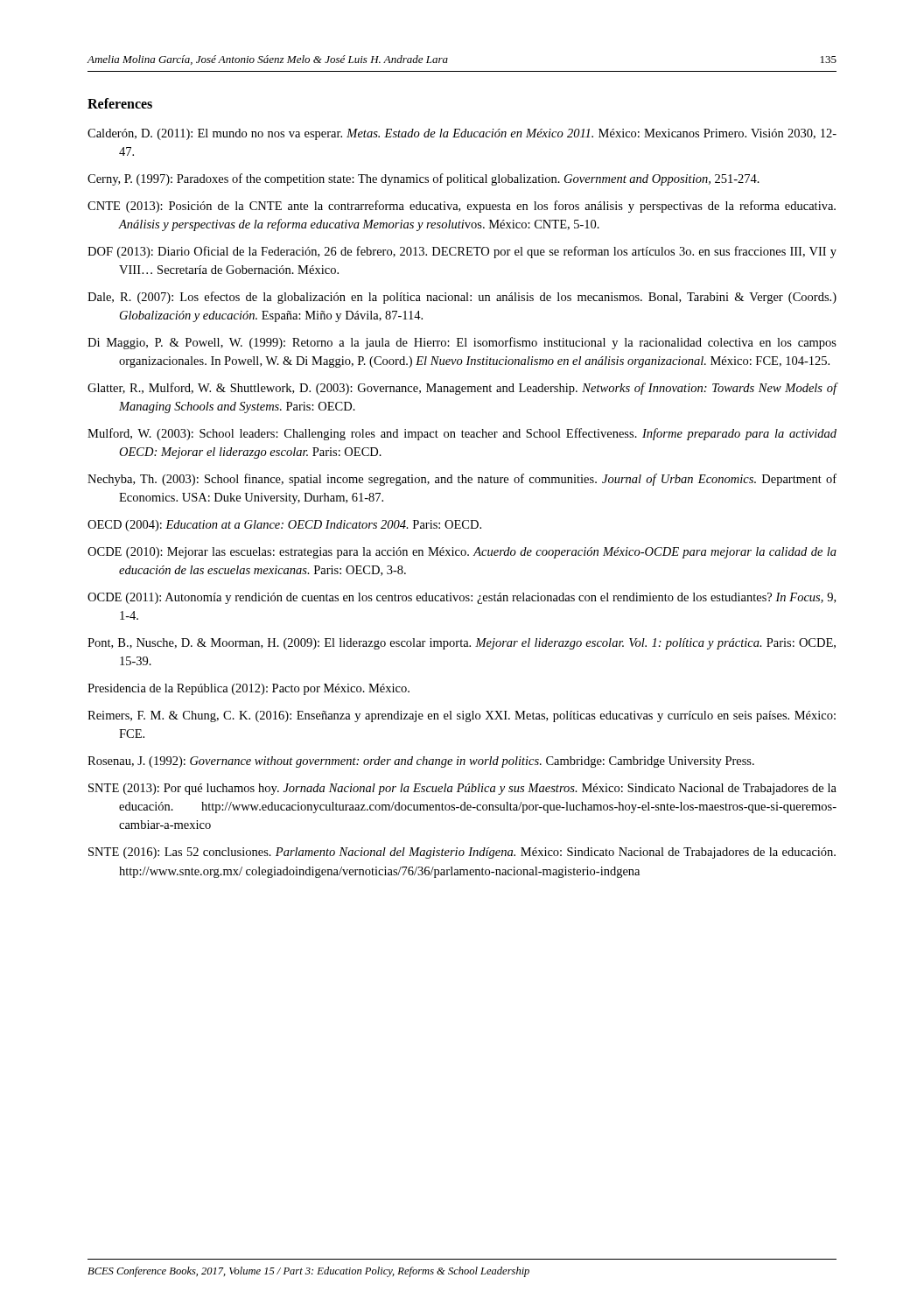Viewport: 924px width, 1313px height.
Task: Click on the list item that reads "CNTE (2013): Posición"
Action: click(462, 215)
